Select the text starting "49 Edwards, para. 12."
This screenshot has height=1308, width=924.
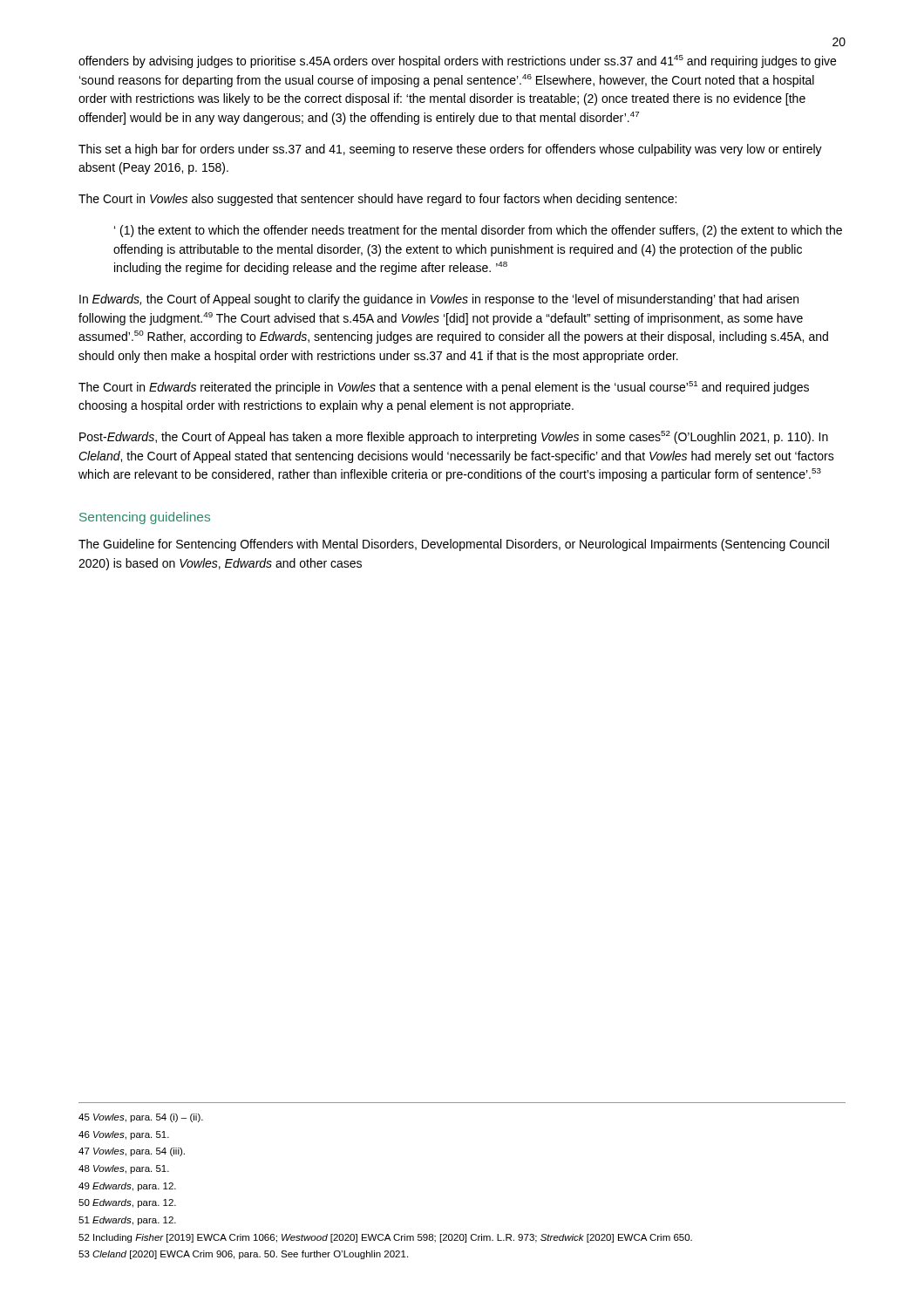[128, 1186]
